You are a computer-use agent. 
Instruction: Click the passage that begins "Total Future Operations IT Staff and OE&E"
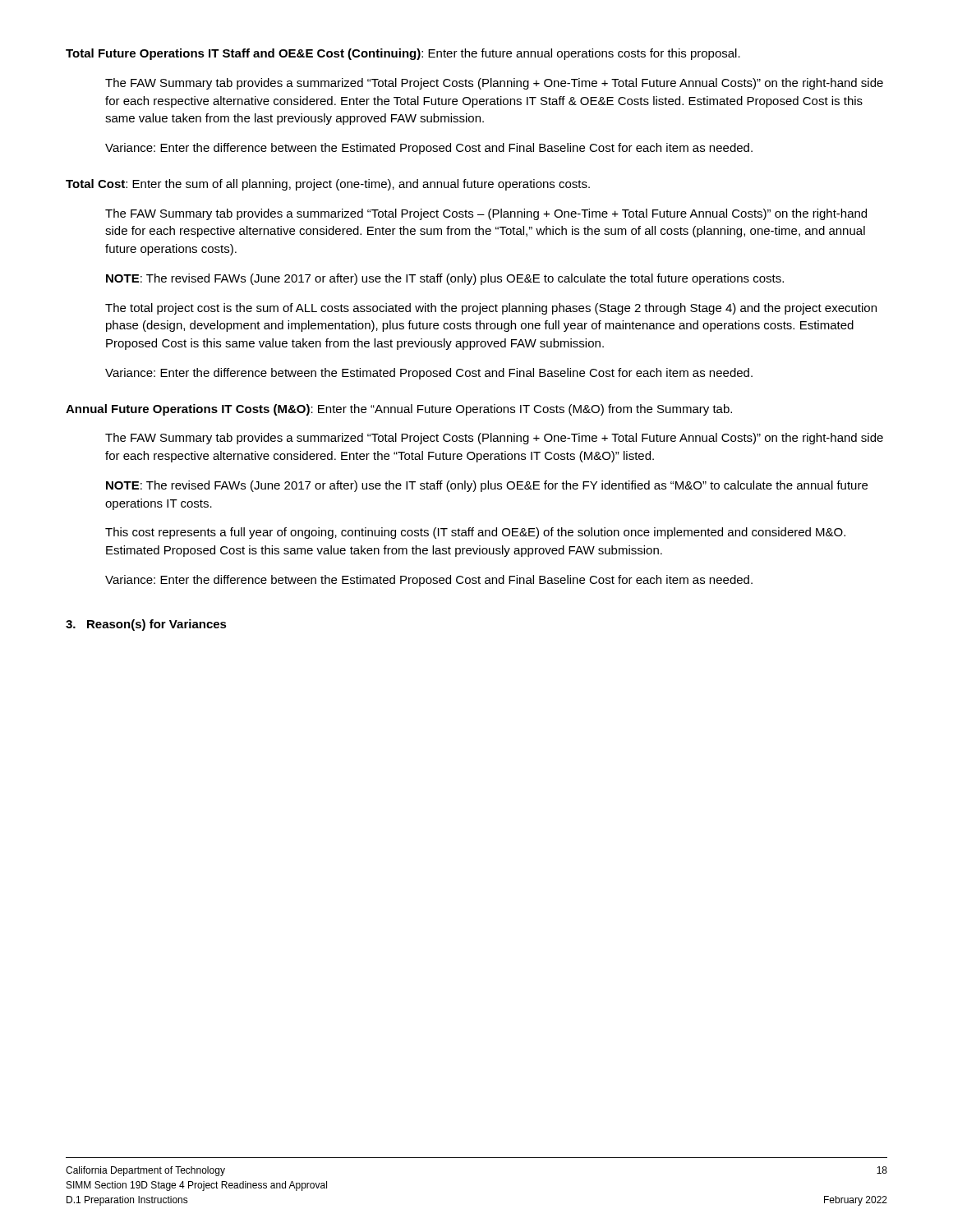tap(403, 53)
